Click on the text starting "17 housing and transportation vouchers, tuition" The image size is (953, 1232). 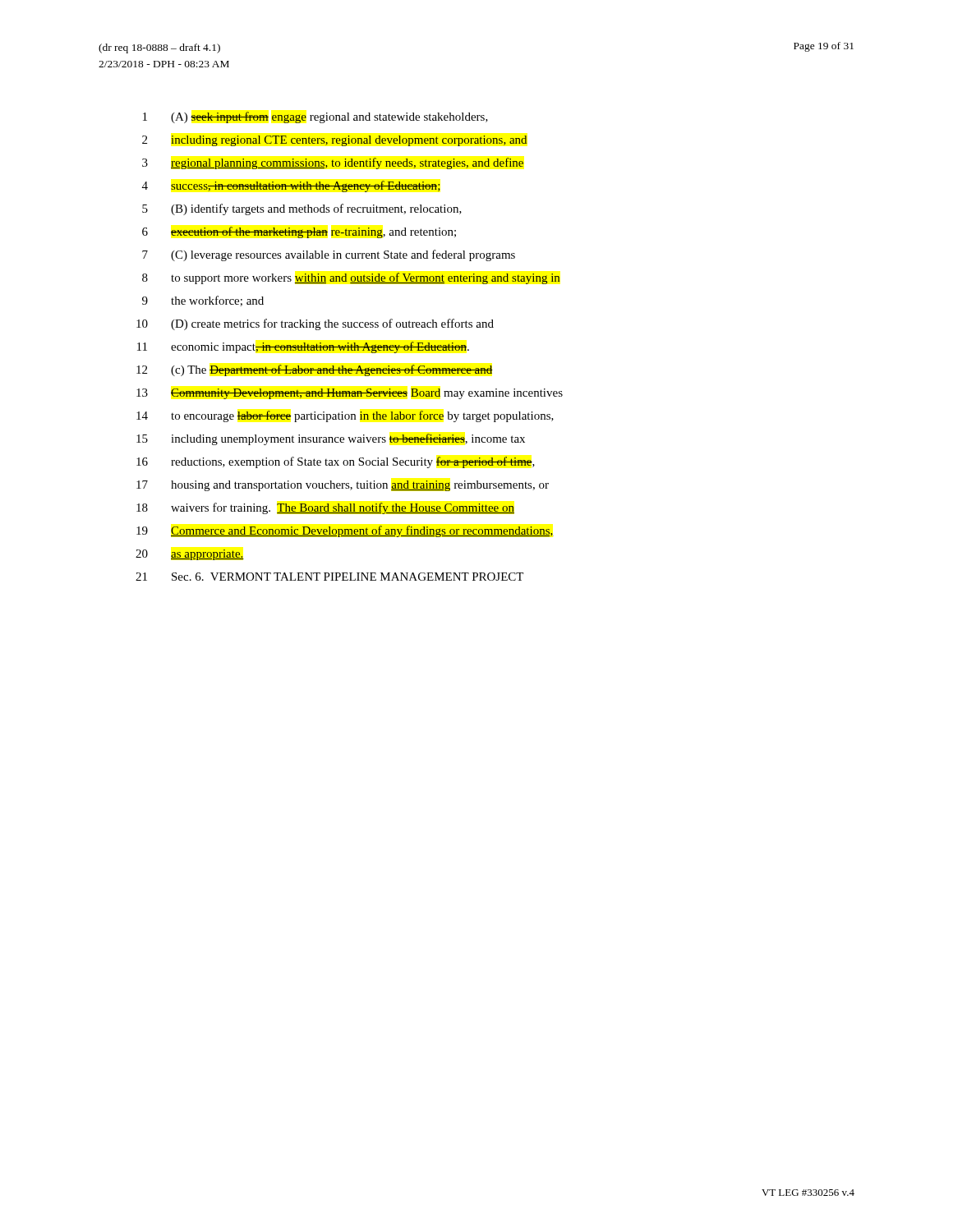coord(476,485)
